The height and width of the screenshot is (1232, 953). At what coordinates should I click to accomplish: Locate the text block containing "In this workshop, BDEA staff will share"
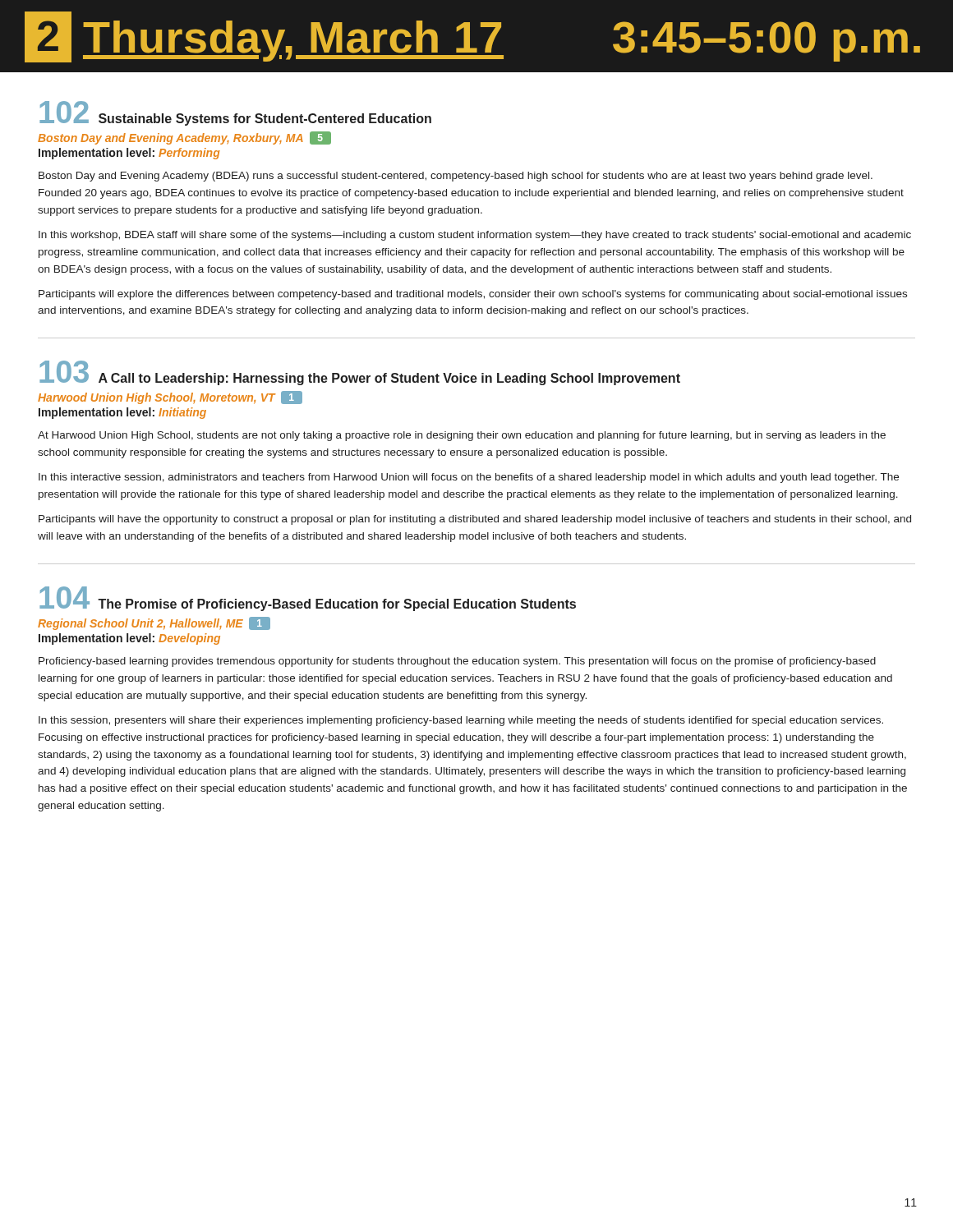(x=475, y=252)
